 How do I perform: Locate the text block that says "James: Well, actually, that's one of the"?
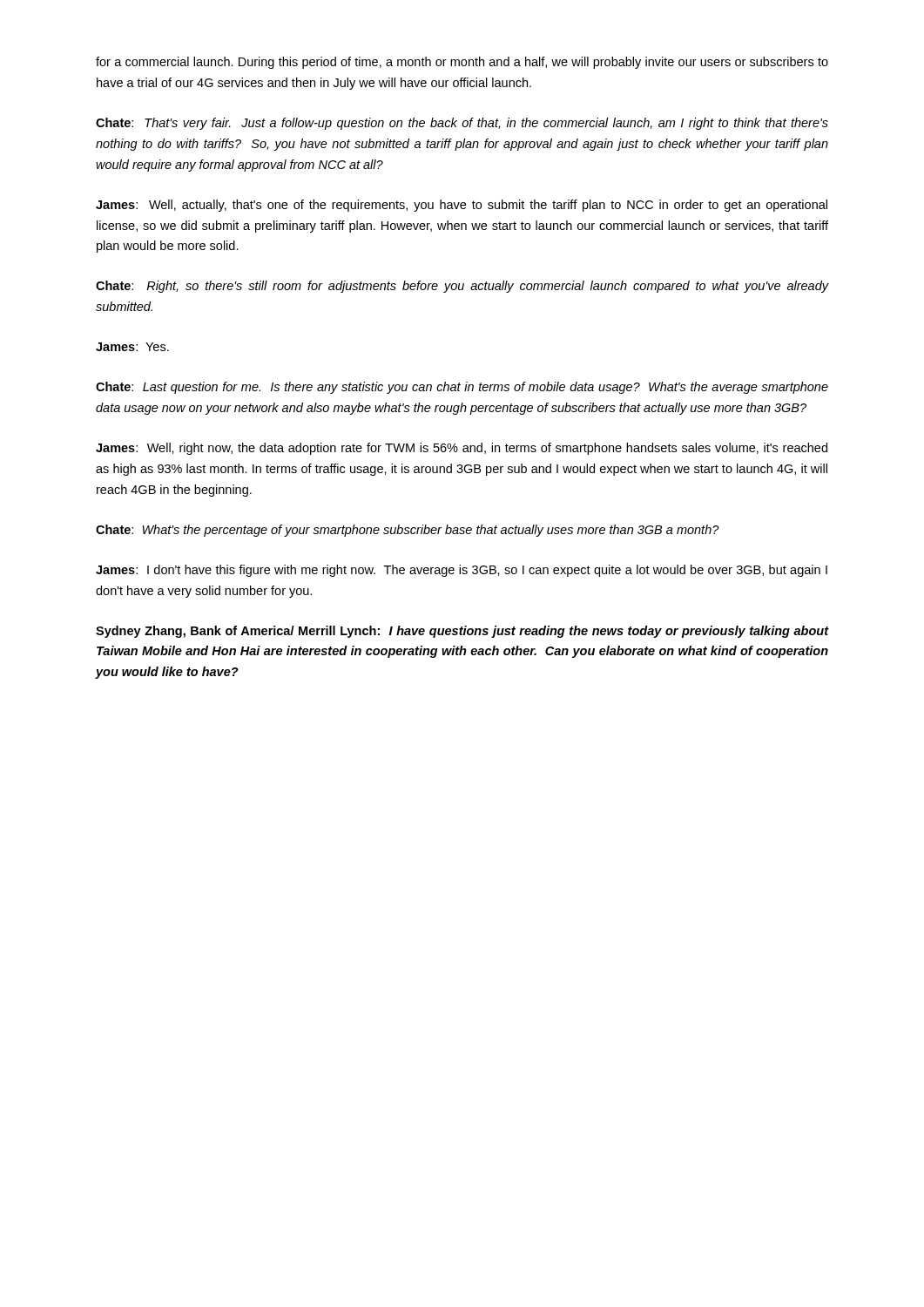[462, 225]
